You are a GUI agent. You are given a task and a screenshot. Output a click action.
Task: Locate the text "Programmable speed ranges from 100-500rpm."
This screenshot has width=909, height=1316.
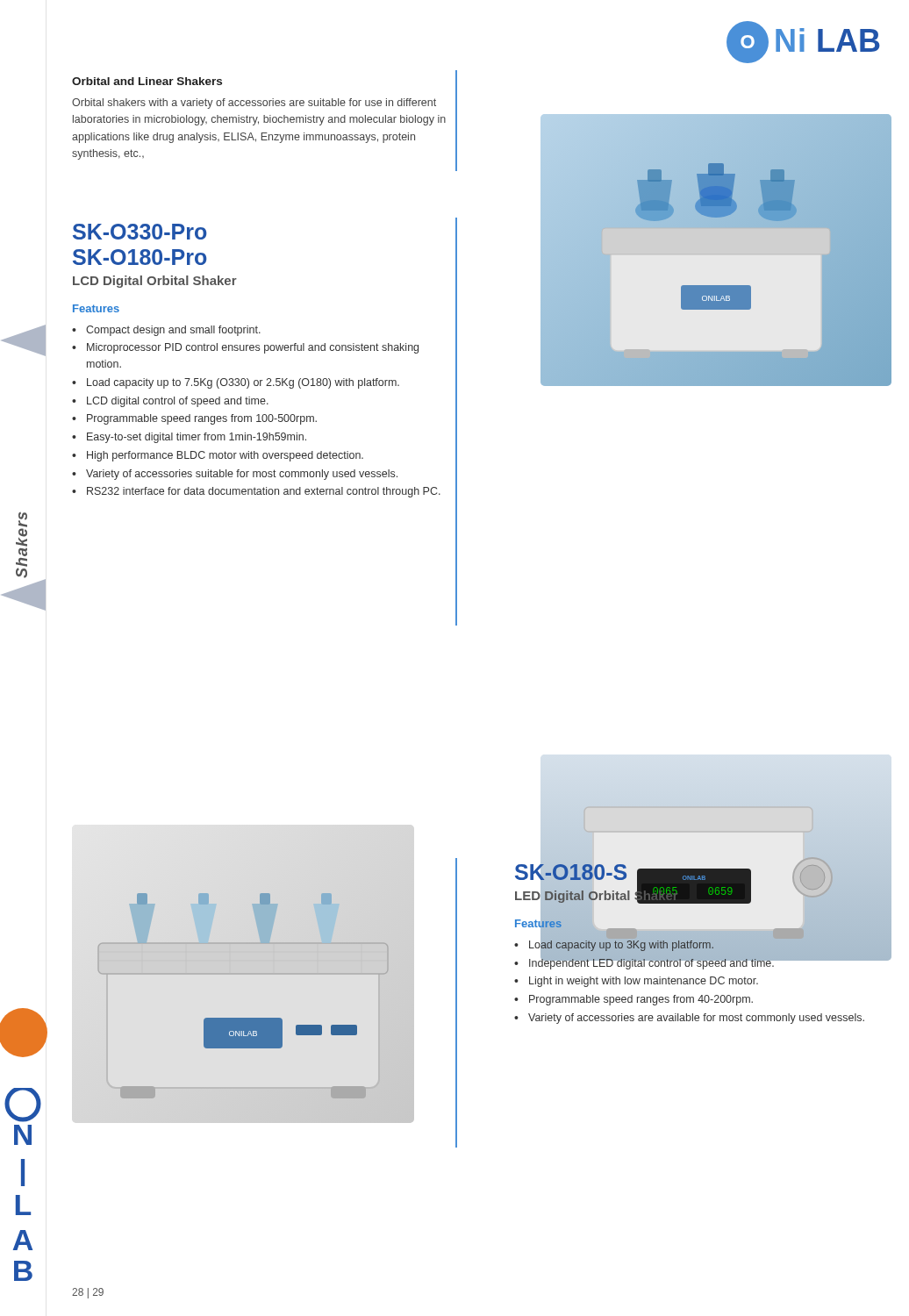tap(202, 419)
